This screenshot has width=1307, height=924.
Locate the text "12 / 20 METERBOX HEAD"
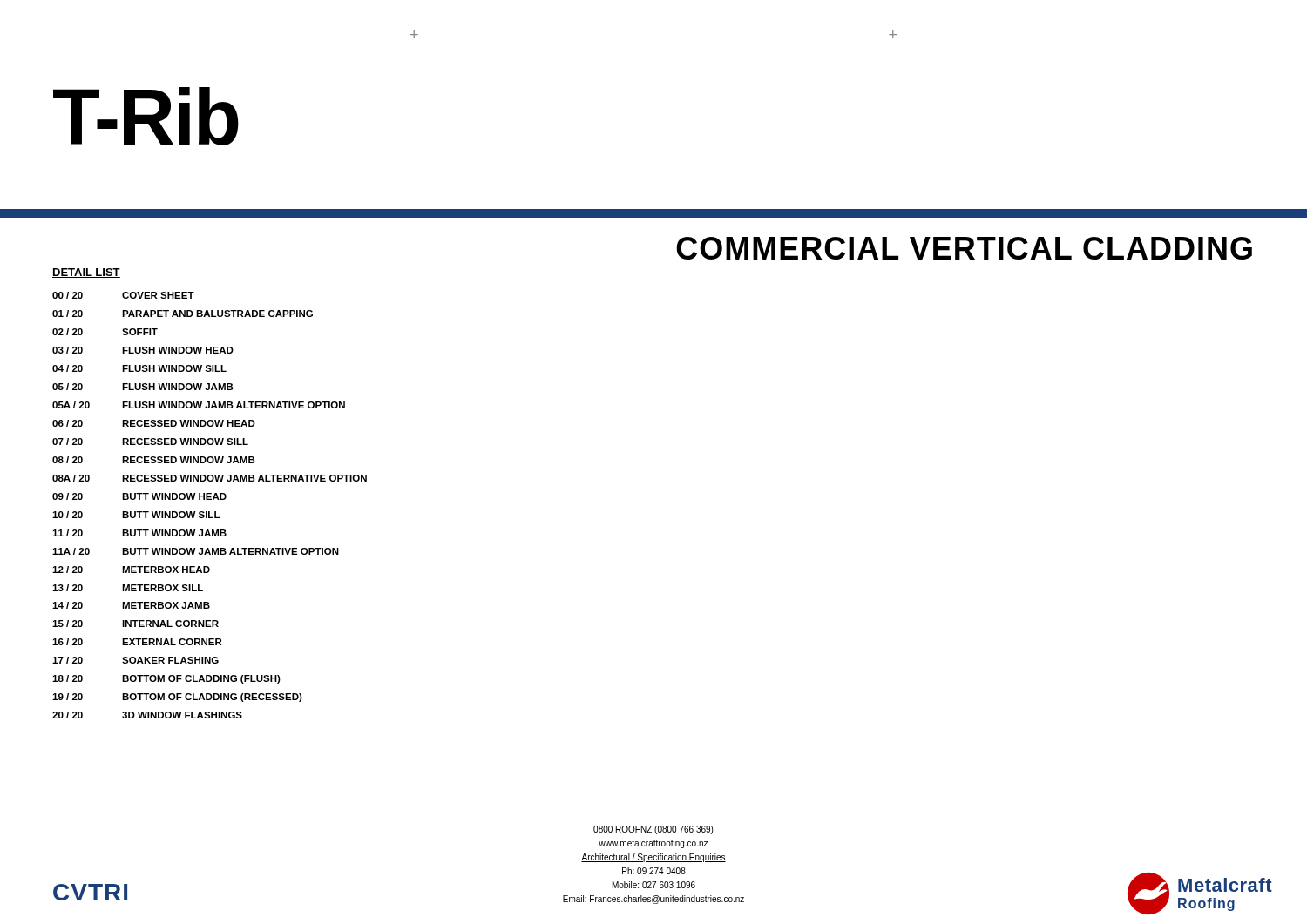[x=131, y=570]
